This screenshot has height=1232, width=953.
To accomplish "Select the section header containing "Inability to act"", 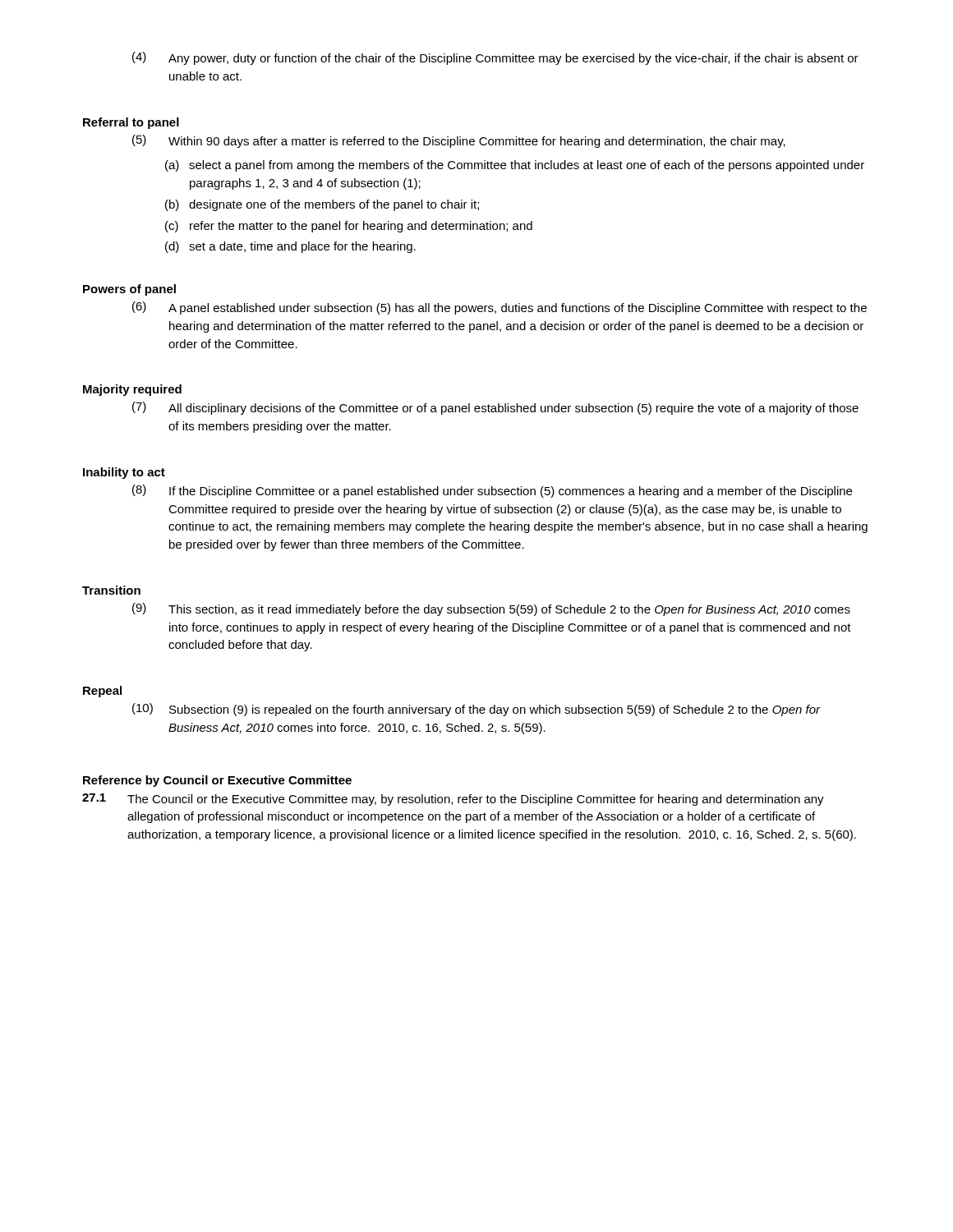I will tap(124, 472).
